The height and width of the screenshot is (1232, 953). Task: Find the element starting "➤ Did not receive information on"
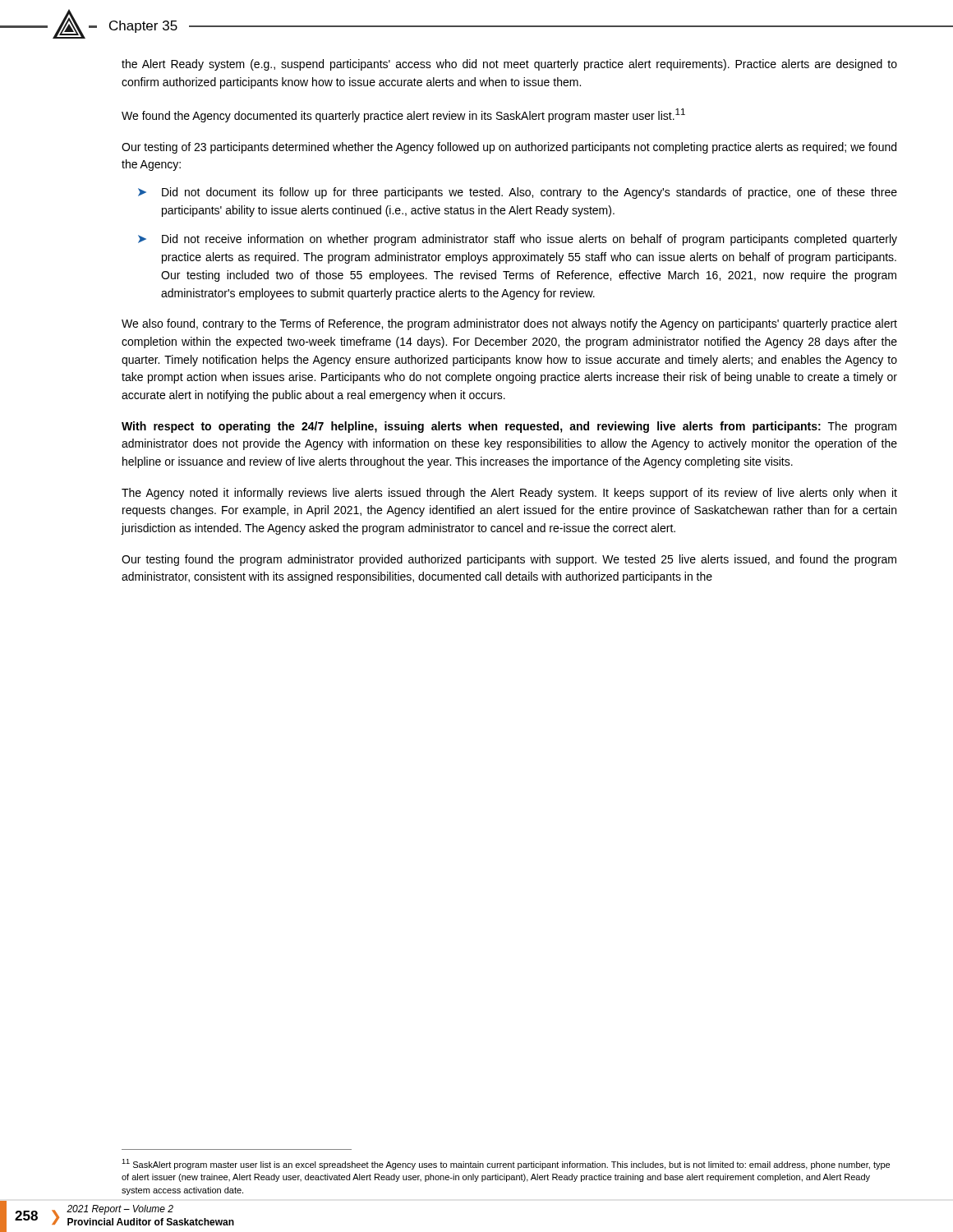[517, 267]
